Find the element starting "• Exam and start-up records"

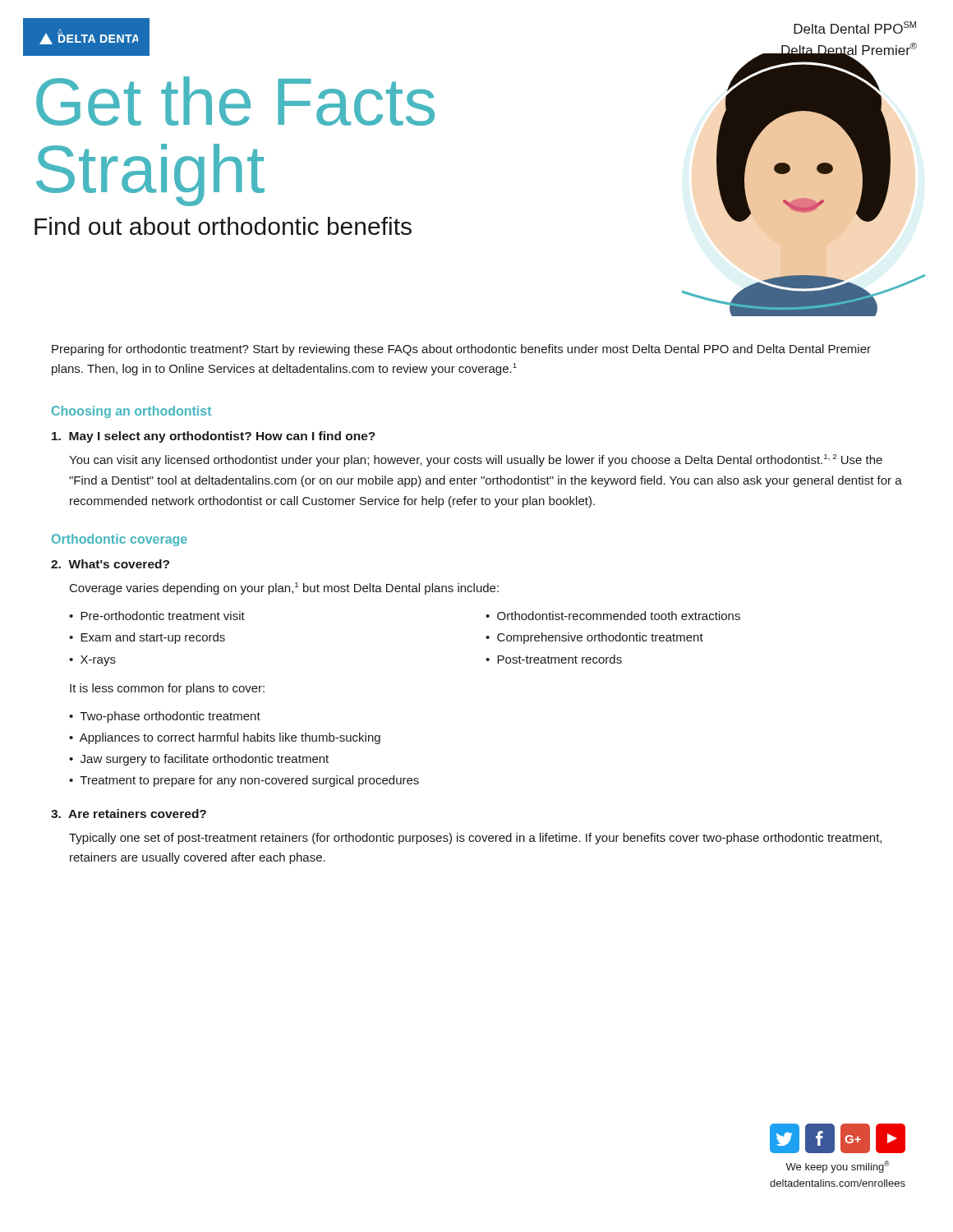pos(147,637)
